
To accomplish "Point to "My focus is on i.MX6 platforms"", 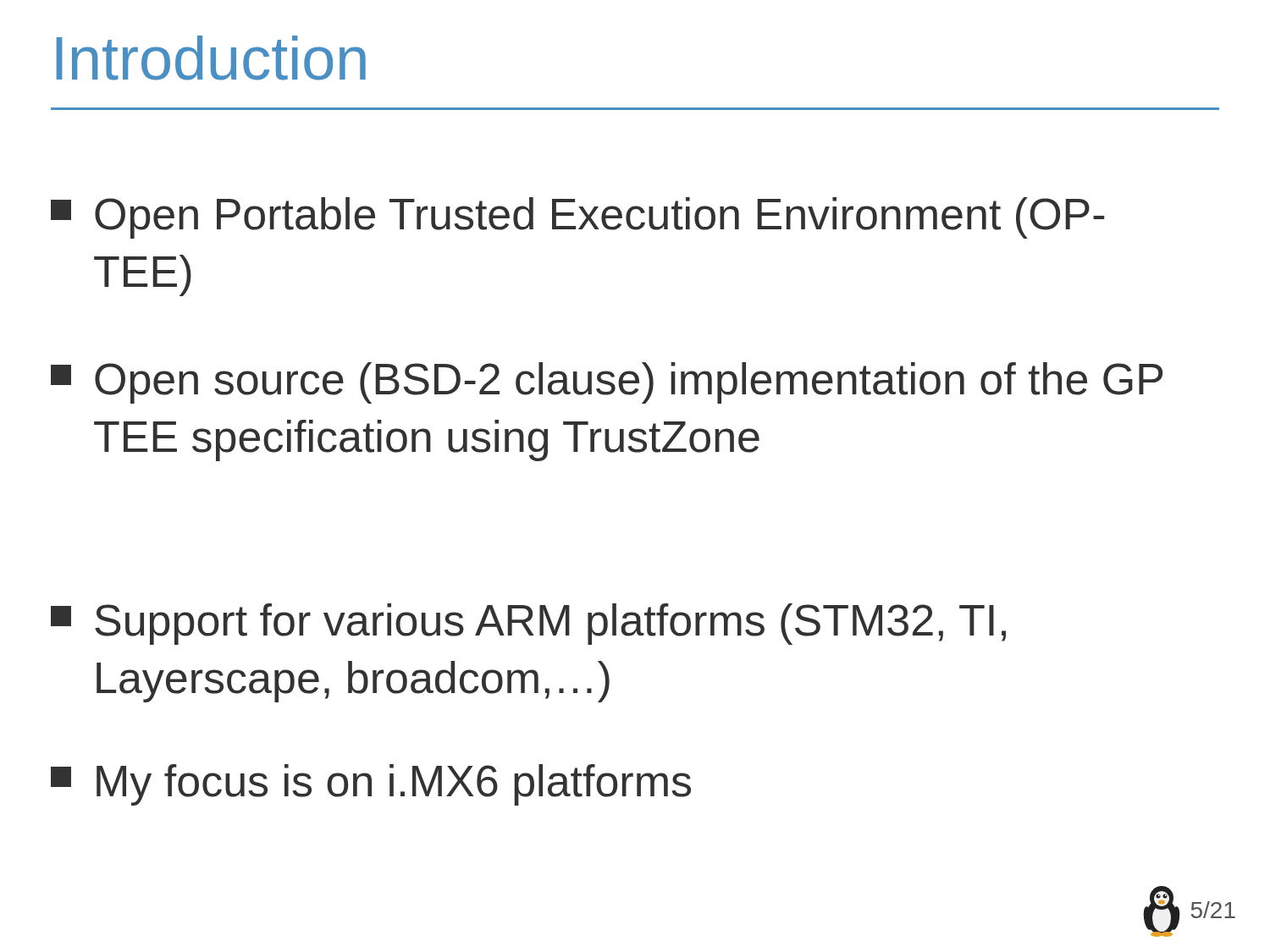I will (x=372, y=782).
